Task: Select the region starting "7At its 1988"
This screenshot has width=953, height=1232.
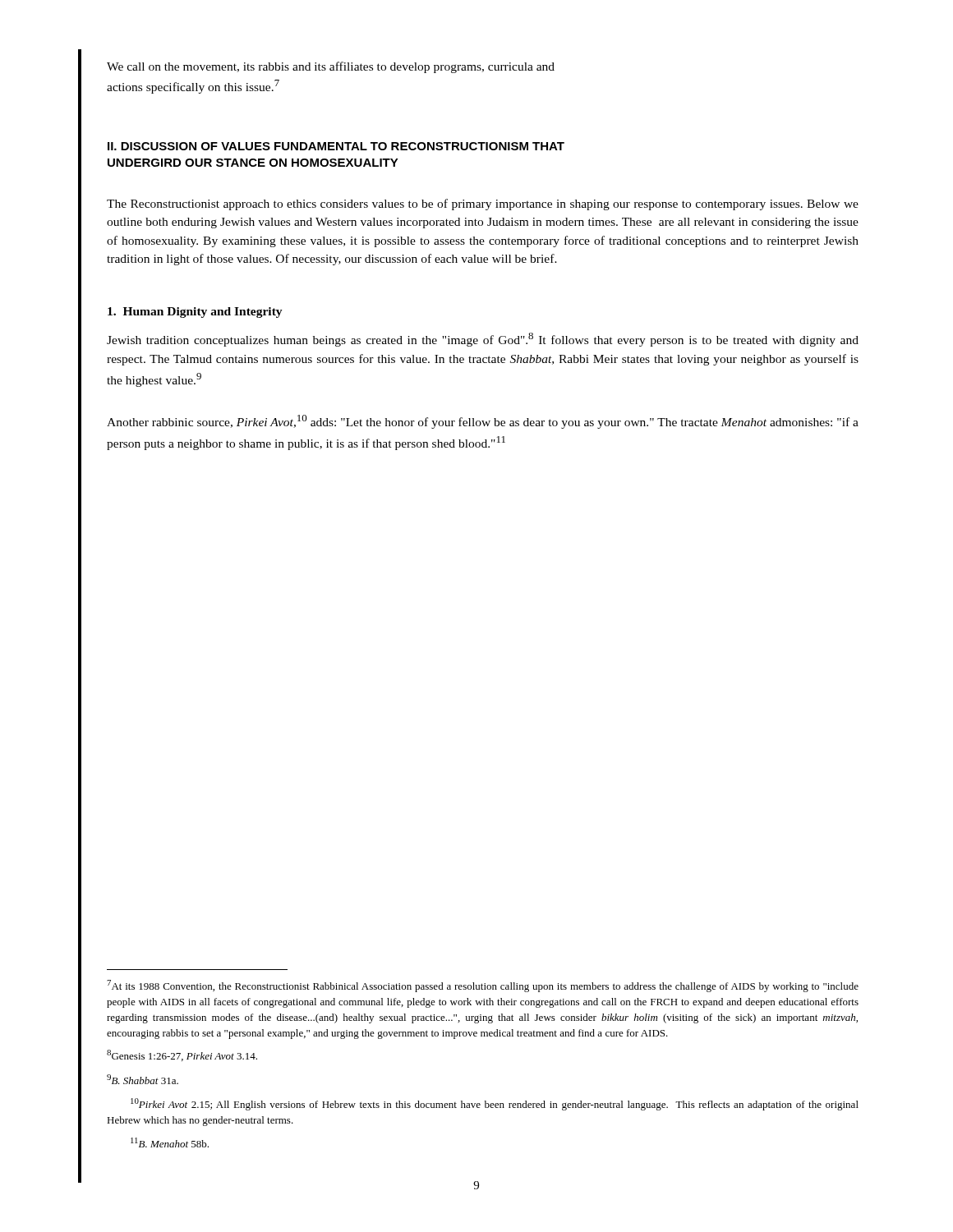Action: (483, 1009)
